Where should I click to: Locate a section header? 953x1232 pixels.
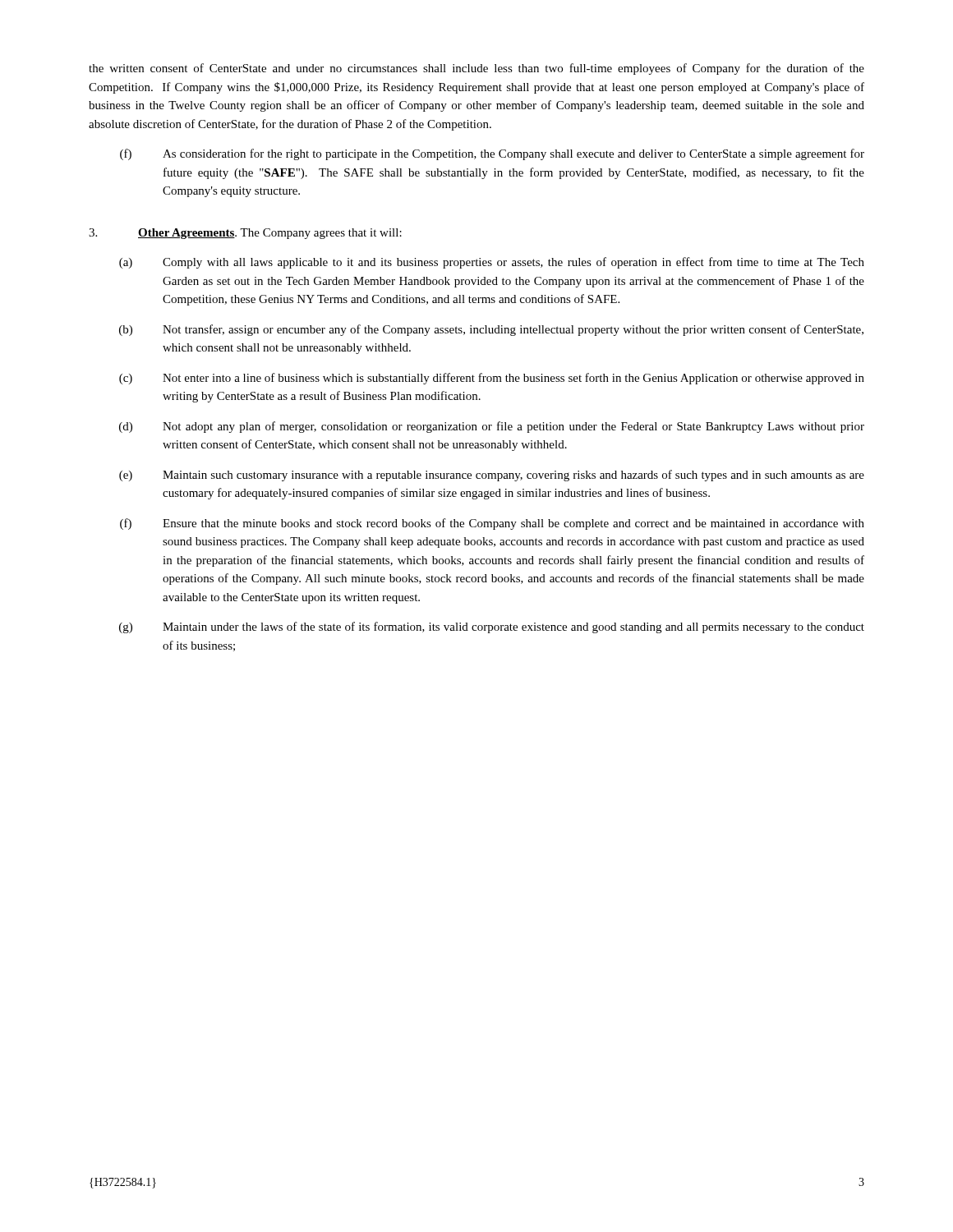coord(476,232)
